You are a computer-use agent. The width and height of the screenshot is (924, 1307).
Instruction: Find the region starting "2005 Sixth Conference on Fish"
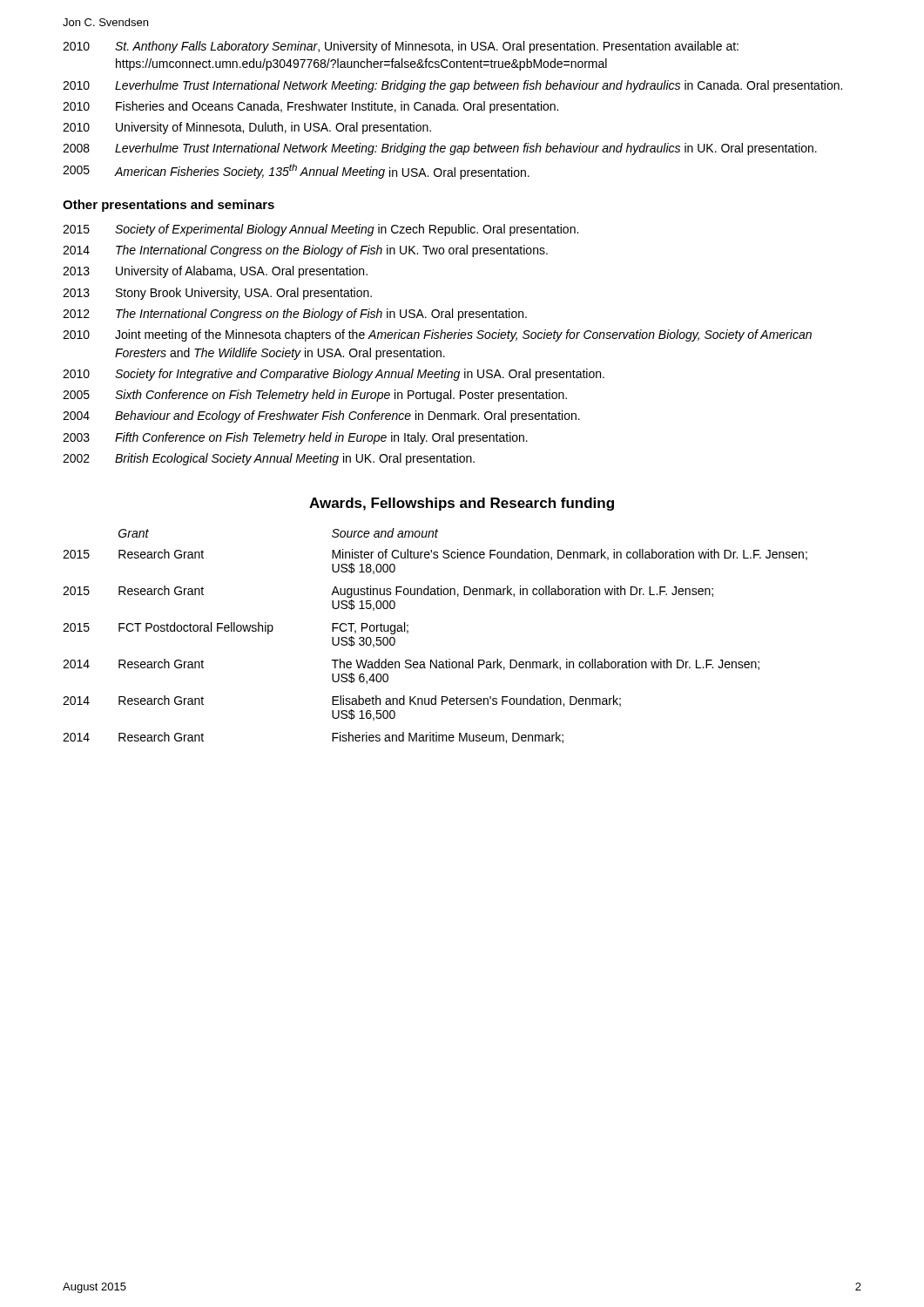click(462, 395)
